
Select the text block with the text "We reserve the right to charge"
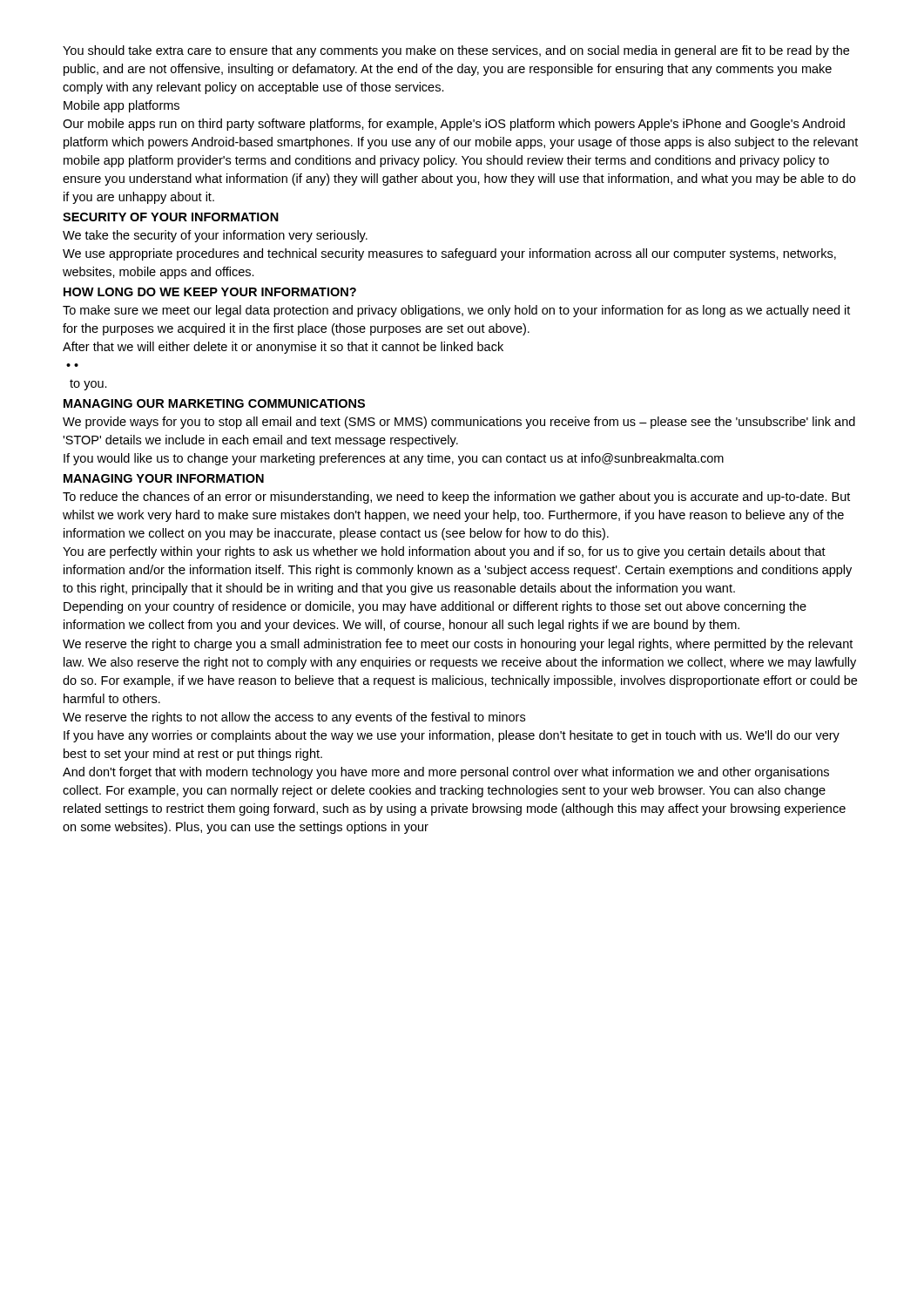click(462, 671)
